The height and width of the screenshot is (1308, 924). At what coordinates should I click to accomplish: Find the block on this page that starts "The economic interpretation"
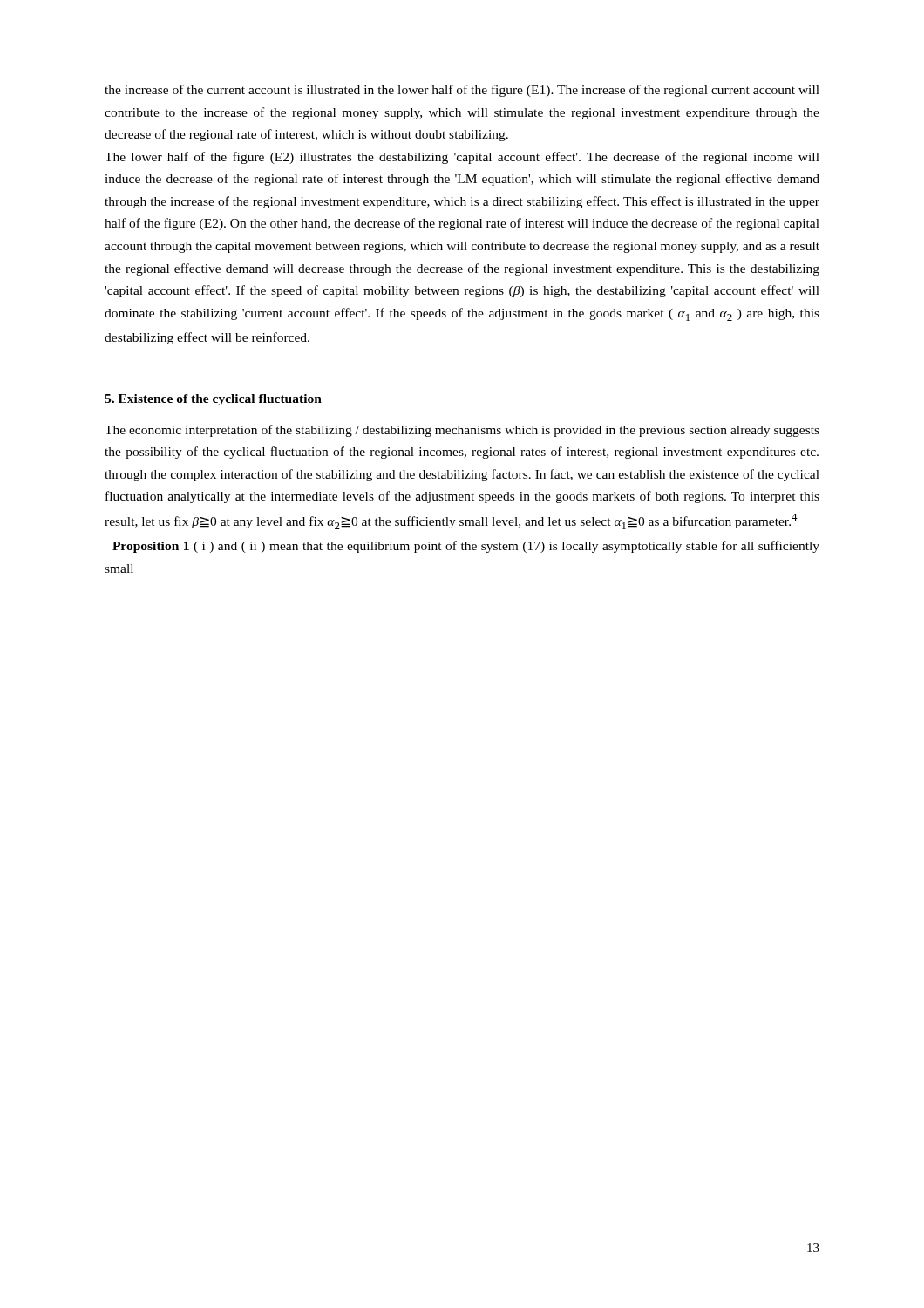tap(462, 499)
